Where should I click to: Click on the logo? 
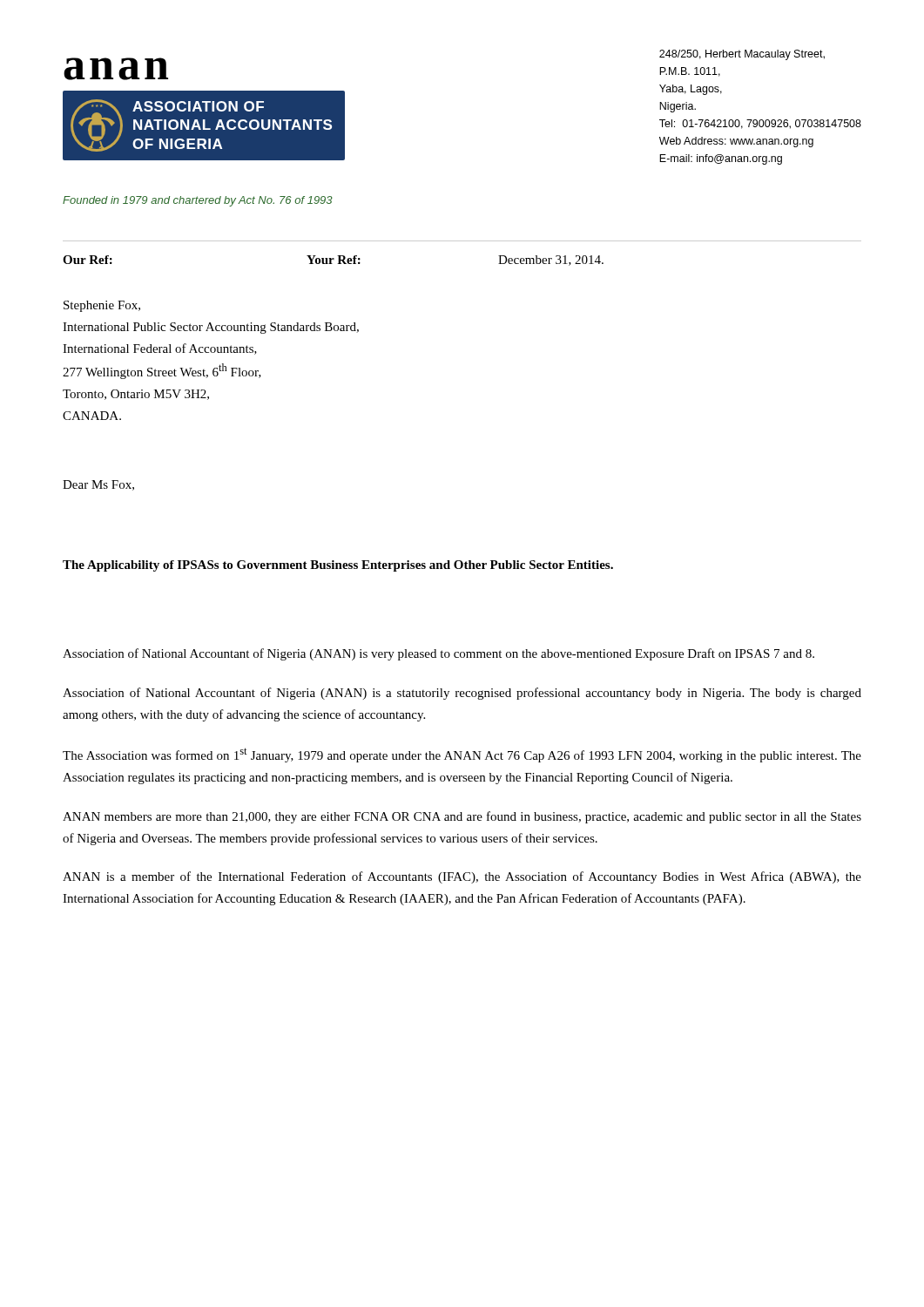coord(204,101)
